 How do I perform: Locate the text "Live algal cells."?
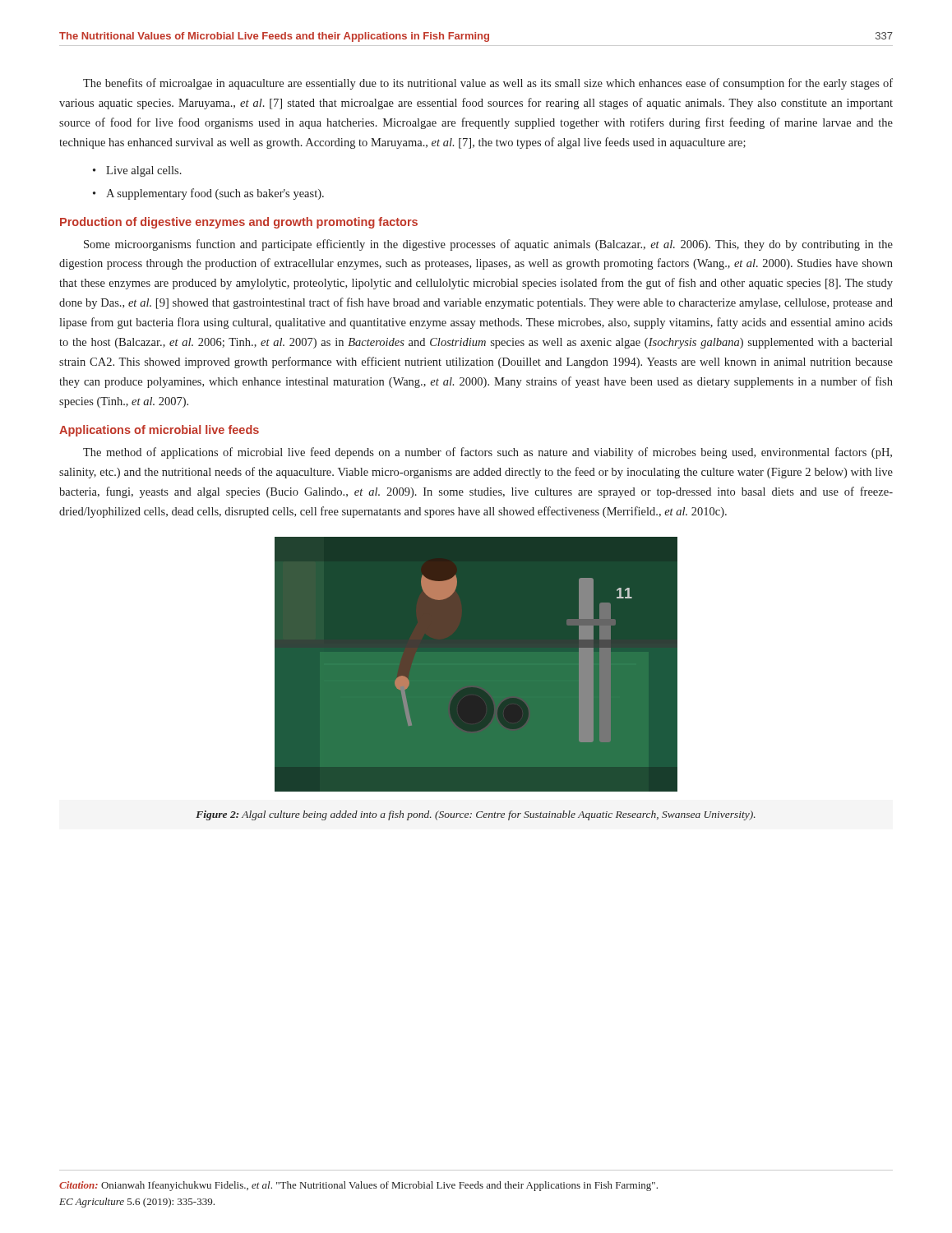[x=144, y=170]
